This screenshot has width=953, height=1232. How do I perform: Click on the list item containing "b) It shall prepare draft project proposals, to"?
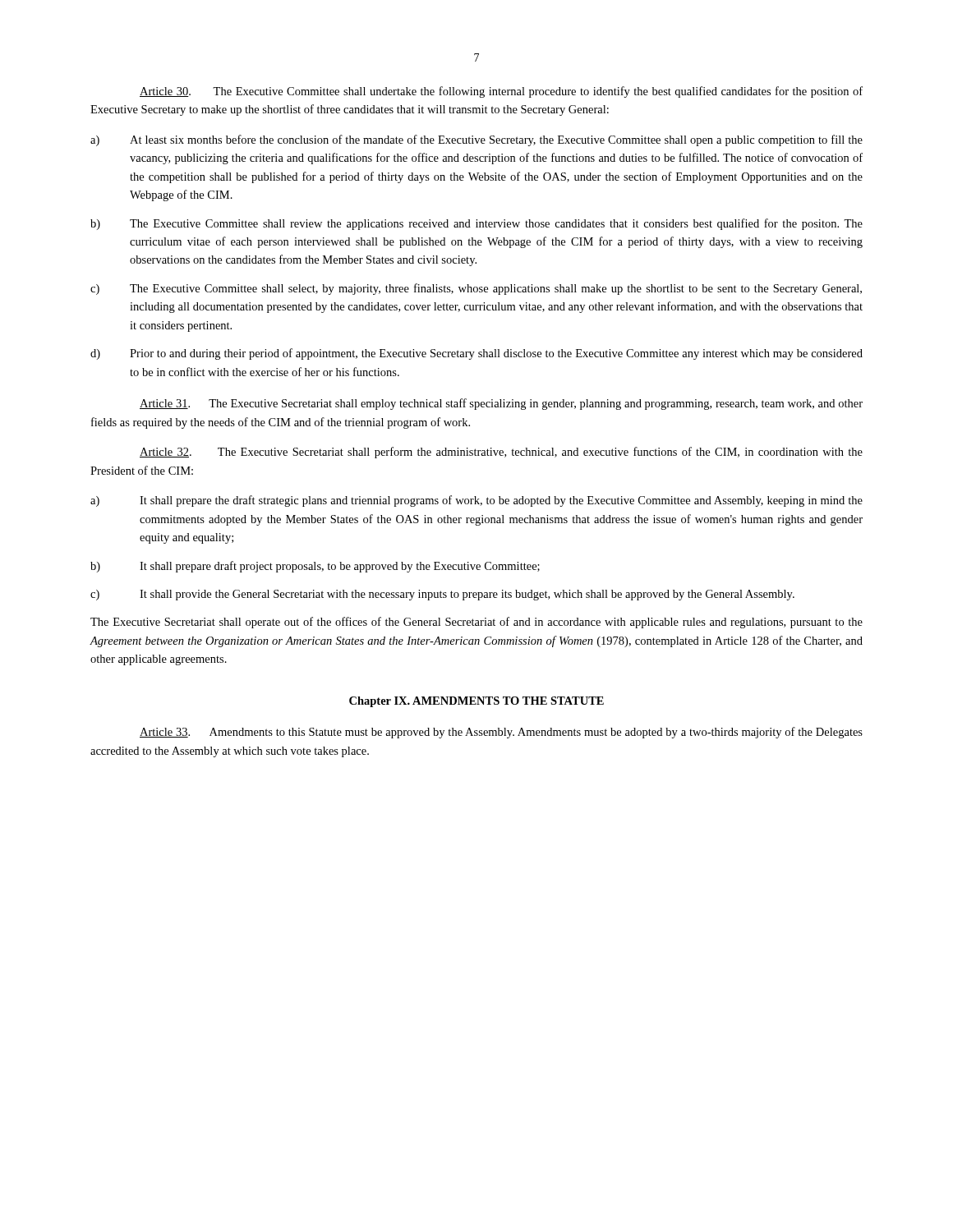[x=476, y=566]
